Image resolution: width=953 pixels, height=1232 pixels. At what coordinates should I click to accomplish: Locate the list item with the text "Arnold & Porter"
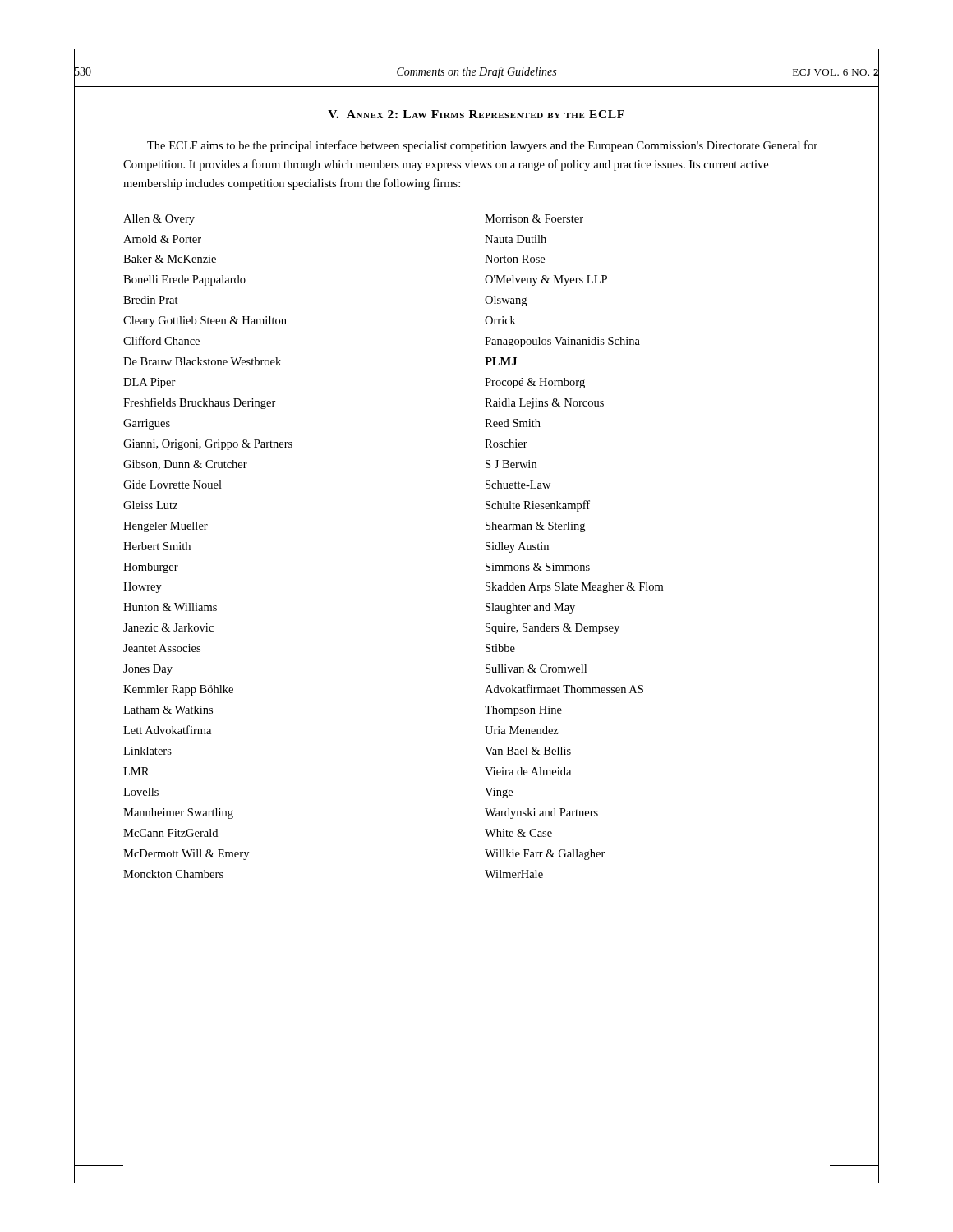pos(162,239)
